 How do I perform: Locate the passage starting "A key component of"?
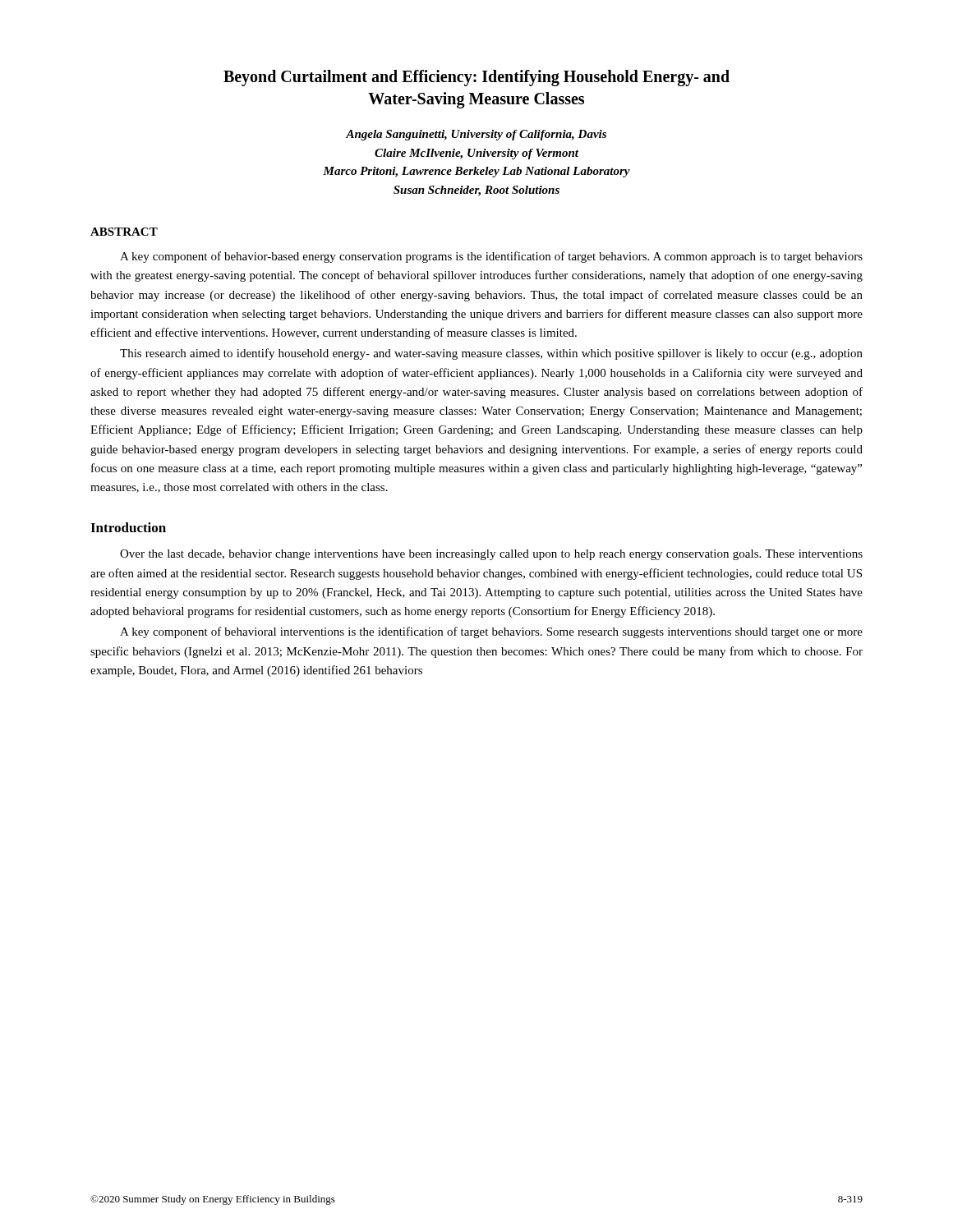[x=476, y=372]
